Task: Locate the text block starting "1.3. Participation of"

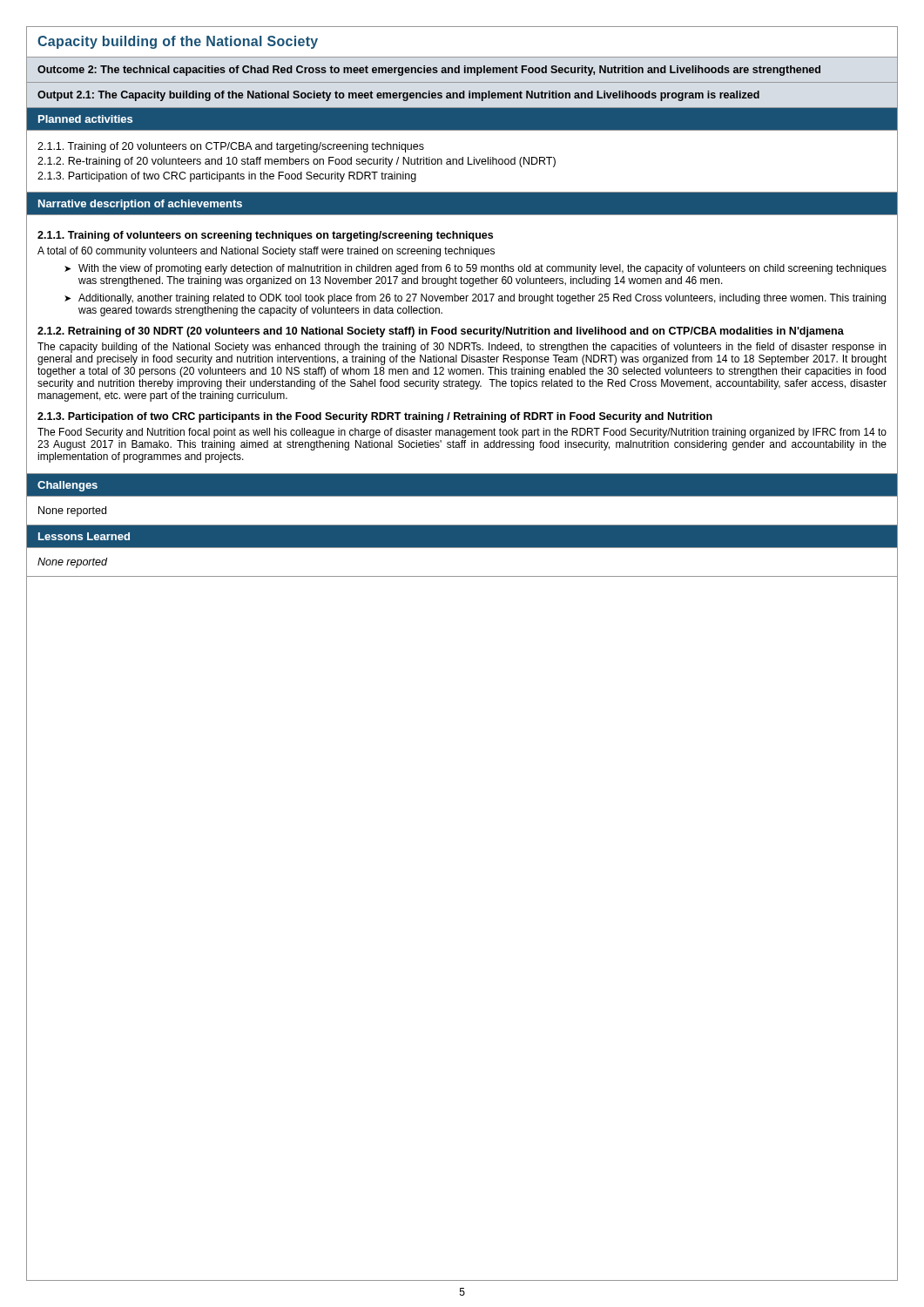Action: [x=462, y=437]
